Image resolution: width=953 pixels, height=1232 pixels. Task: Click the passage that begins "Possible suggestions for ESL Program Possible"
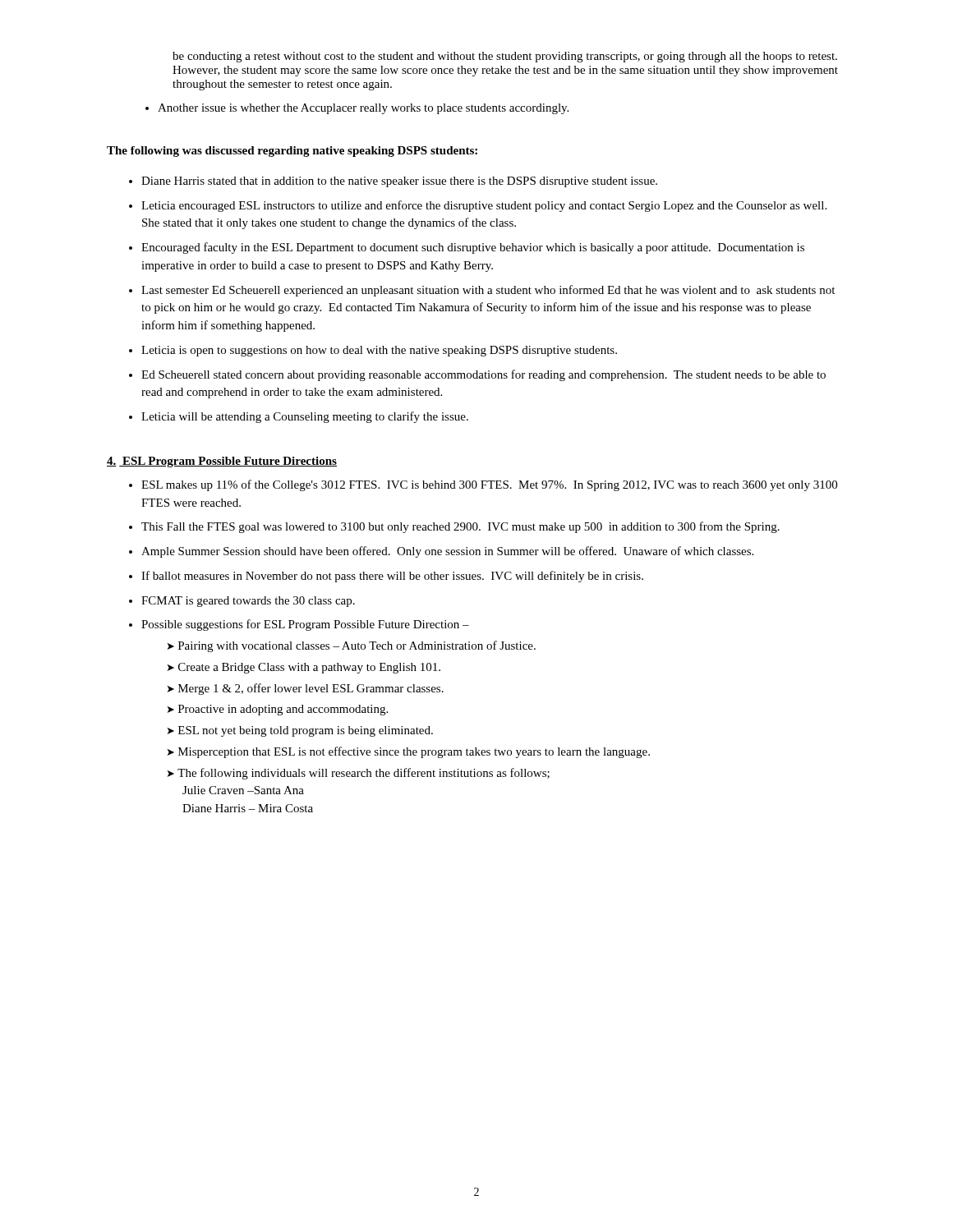coord(299,625)
